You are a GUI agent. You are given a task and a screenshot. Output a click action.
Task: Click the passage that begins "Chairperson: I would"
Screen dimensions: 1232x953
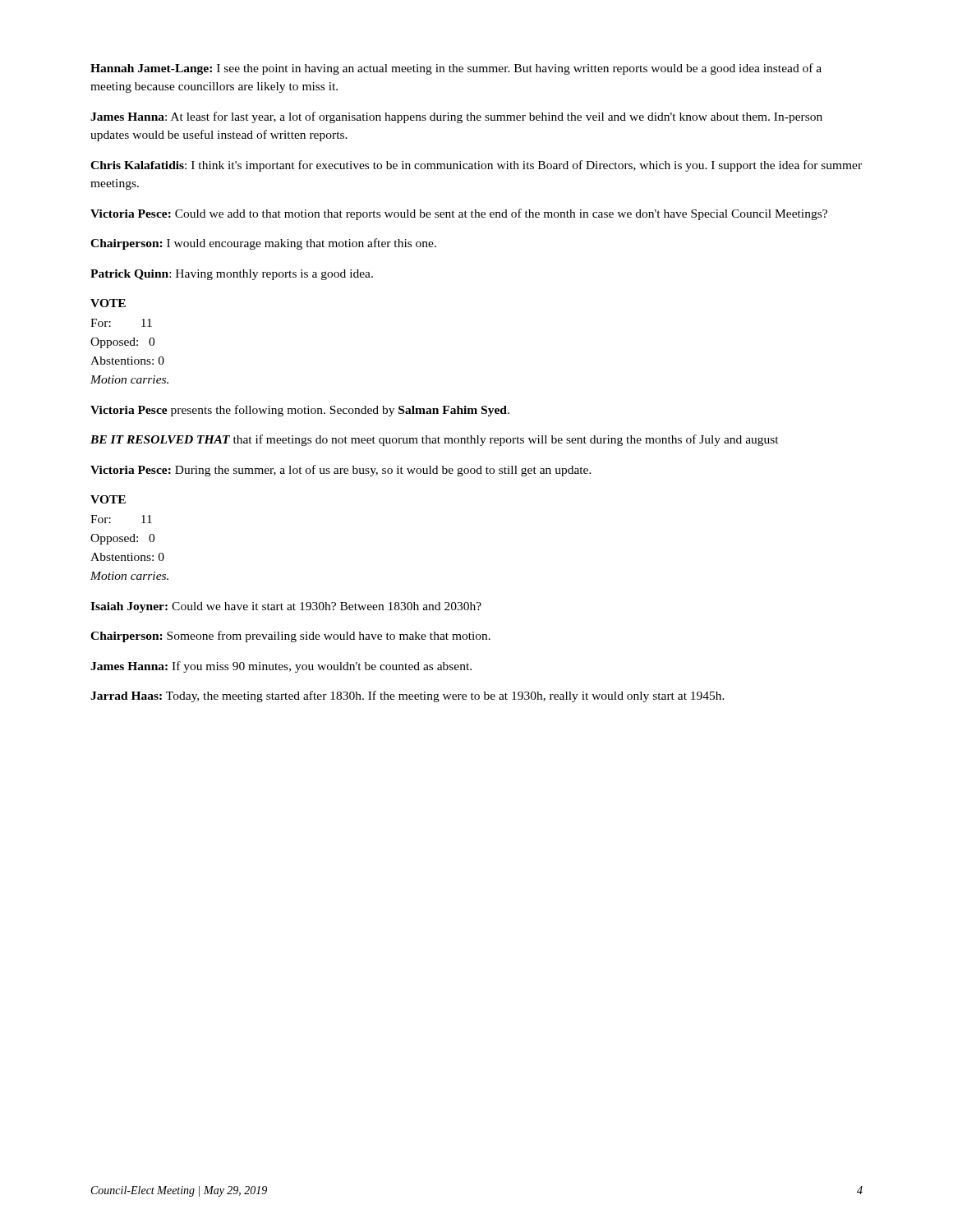click(x=264, y=243)
